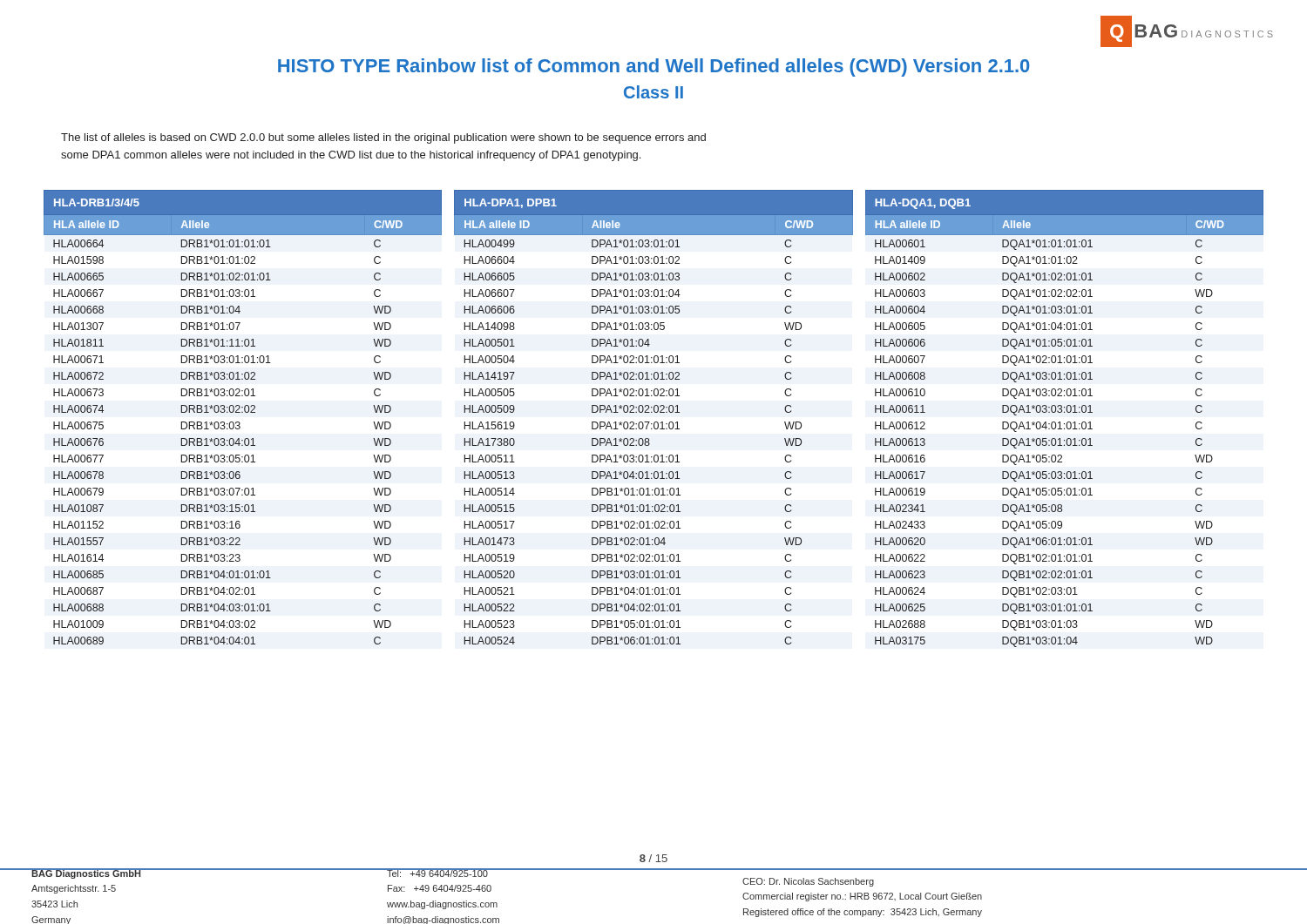
Task: Click on the title with the text "HISTO TYPE Rainbow list"
Action: point(654,78)
